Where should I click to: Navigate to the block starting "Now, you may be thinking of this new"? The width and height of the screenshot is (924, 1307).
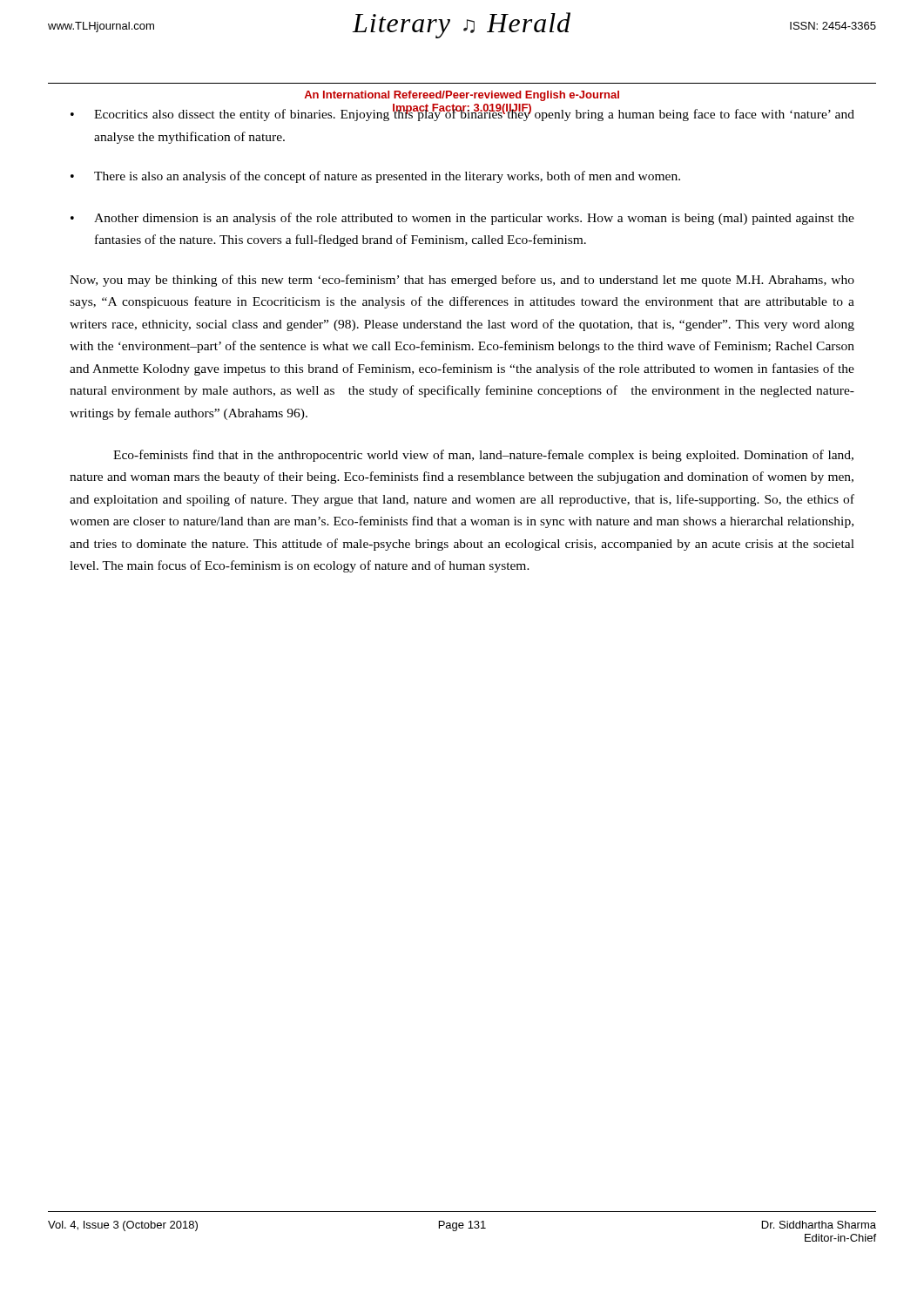462,346
